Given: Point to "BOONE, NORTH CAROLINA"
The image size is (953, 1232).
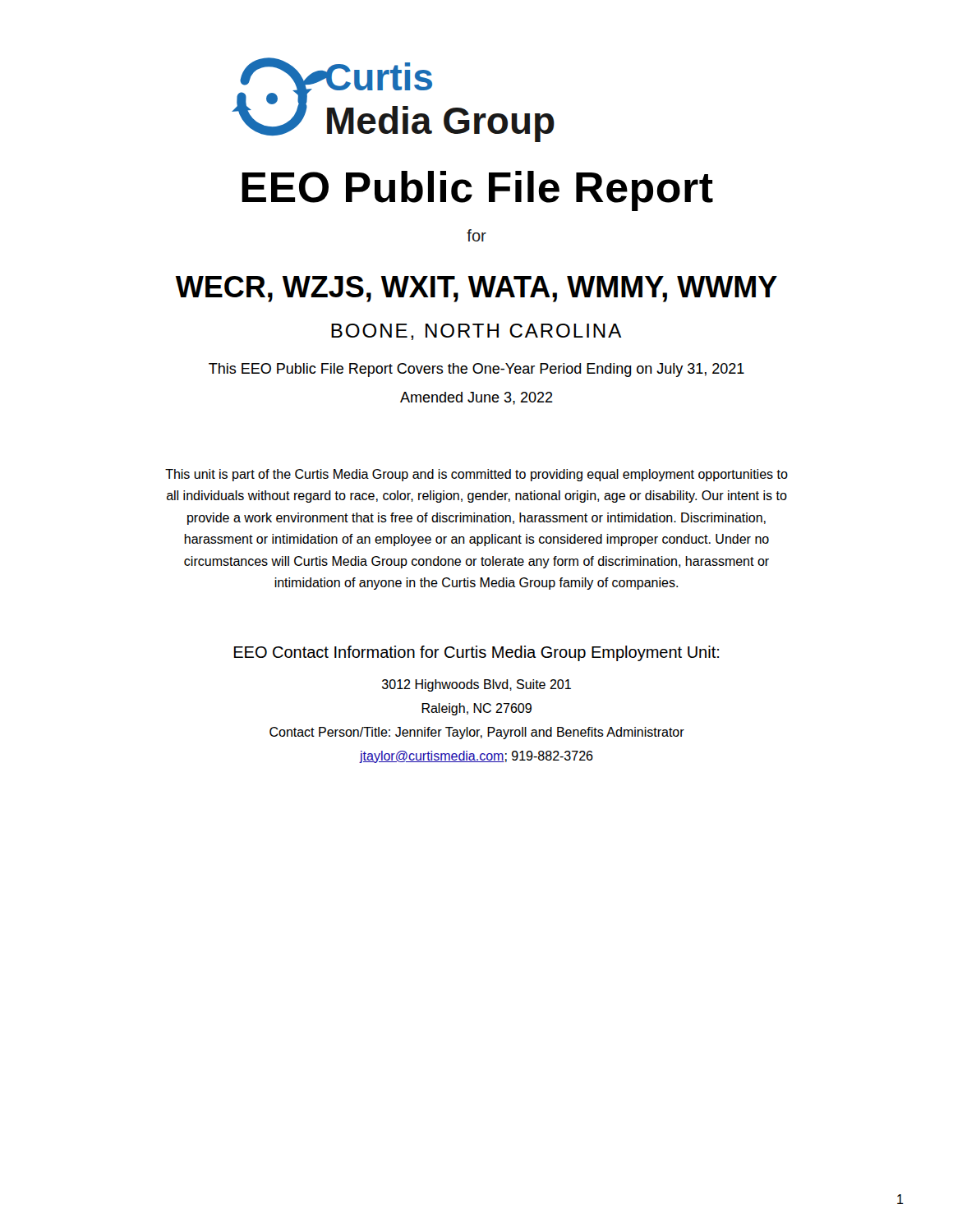Looking at the screenshot, I should pyautogui.click(x=476, y=331).
